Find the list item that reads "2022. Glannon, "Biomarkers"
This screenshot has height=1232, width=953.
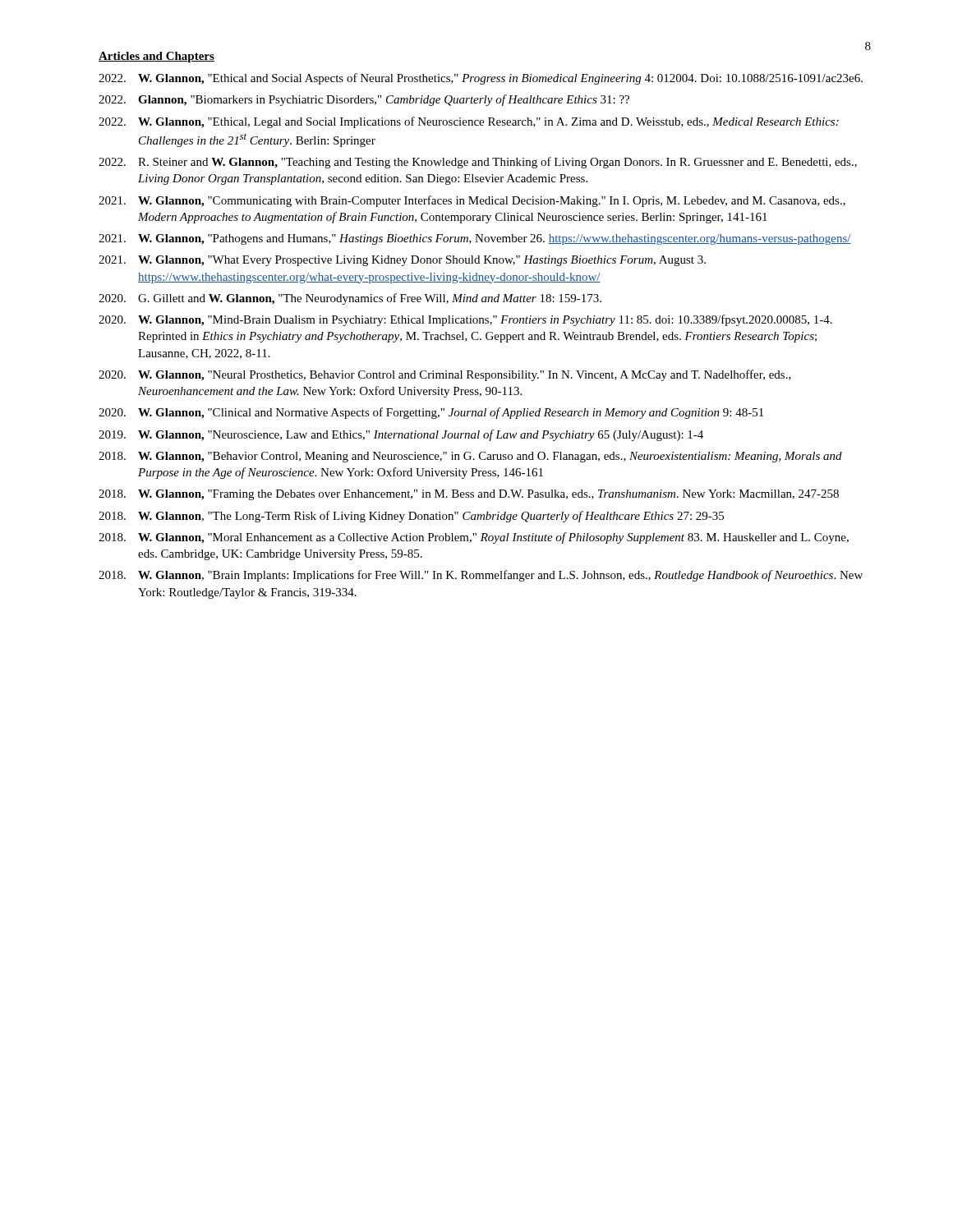tap(364, 100)
